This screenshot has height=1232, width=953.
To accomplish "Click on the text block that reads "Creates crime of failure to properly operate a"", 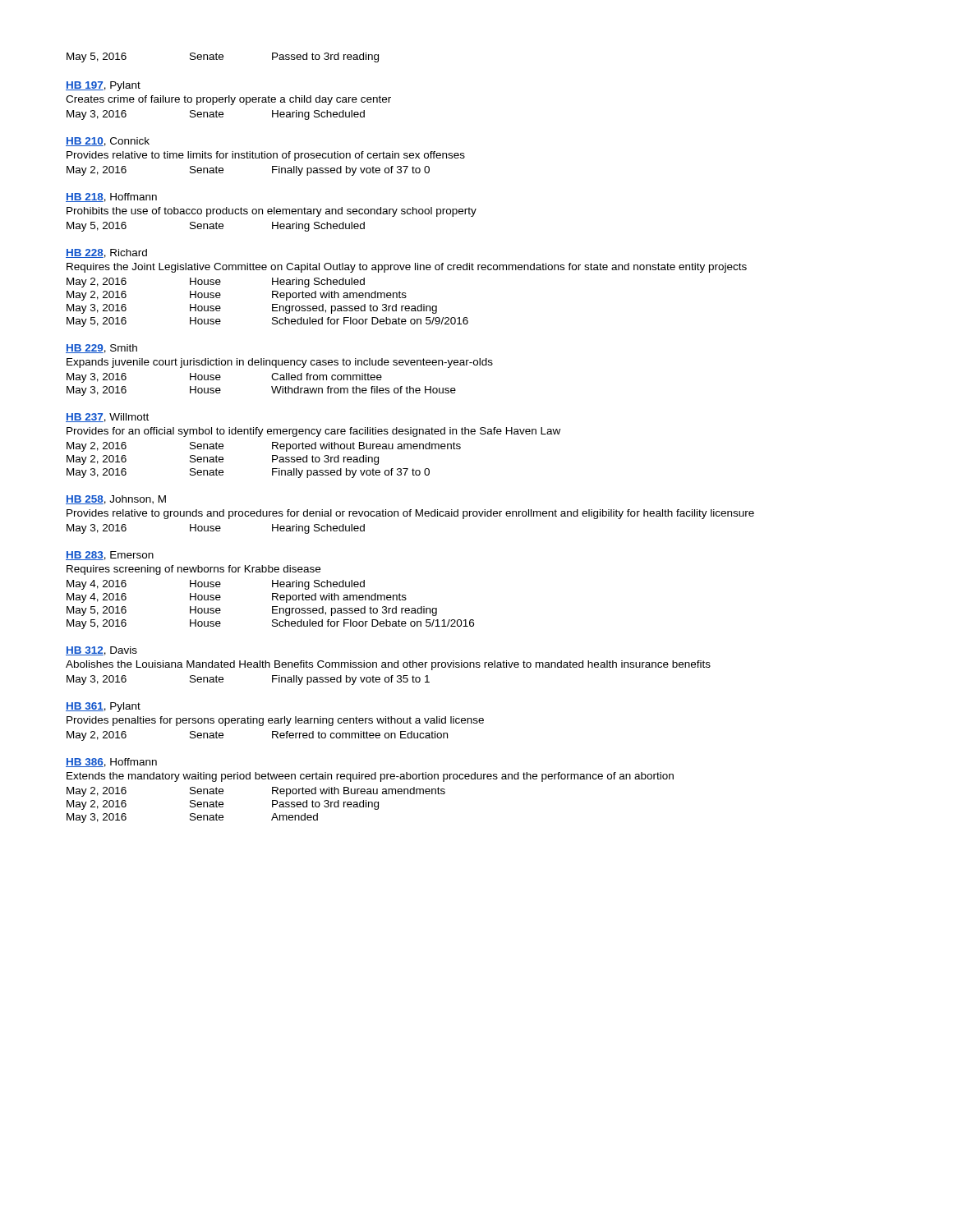I will 228,99.
